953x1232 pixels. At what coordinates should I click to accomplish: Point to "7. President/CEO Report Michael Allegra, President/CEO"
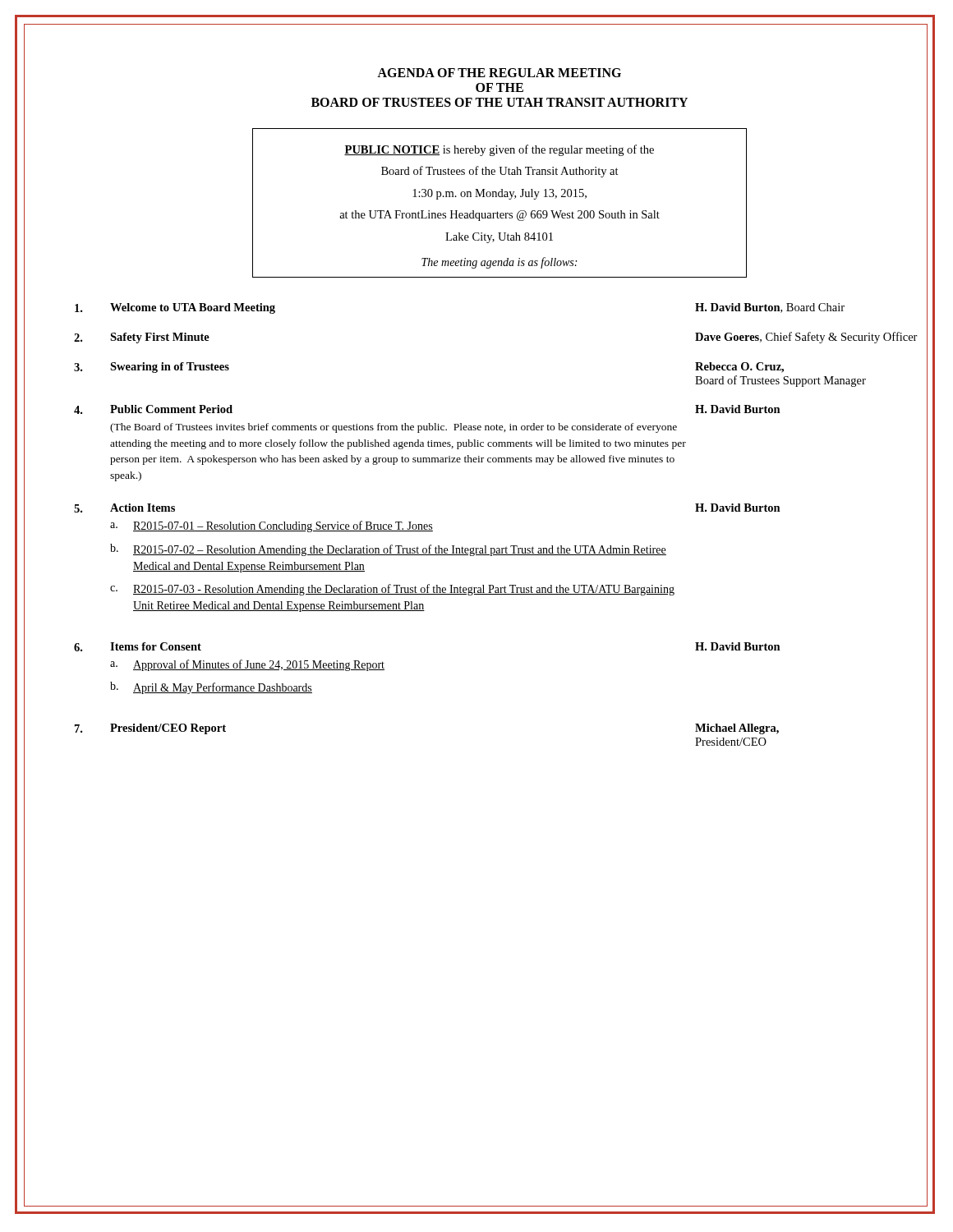point(174,728)
